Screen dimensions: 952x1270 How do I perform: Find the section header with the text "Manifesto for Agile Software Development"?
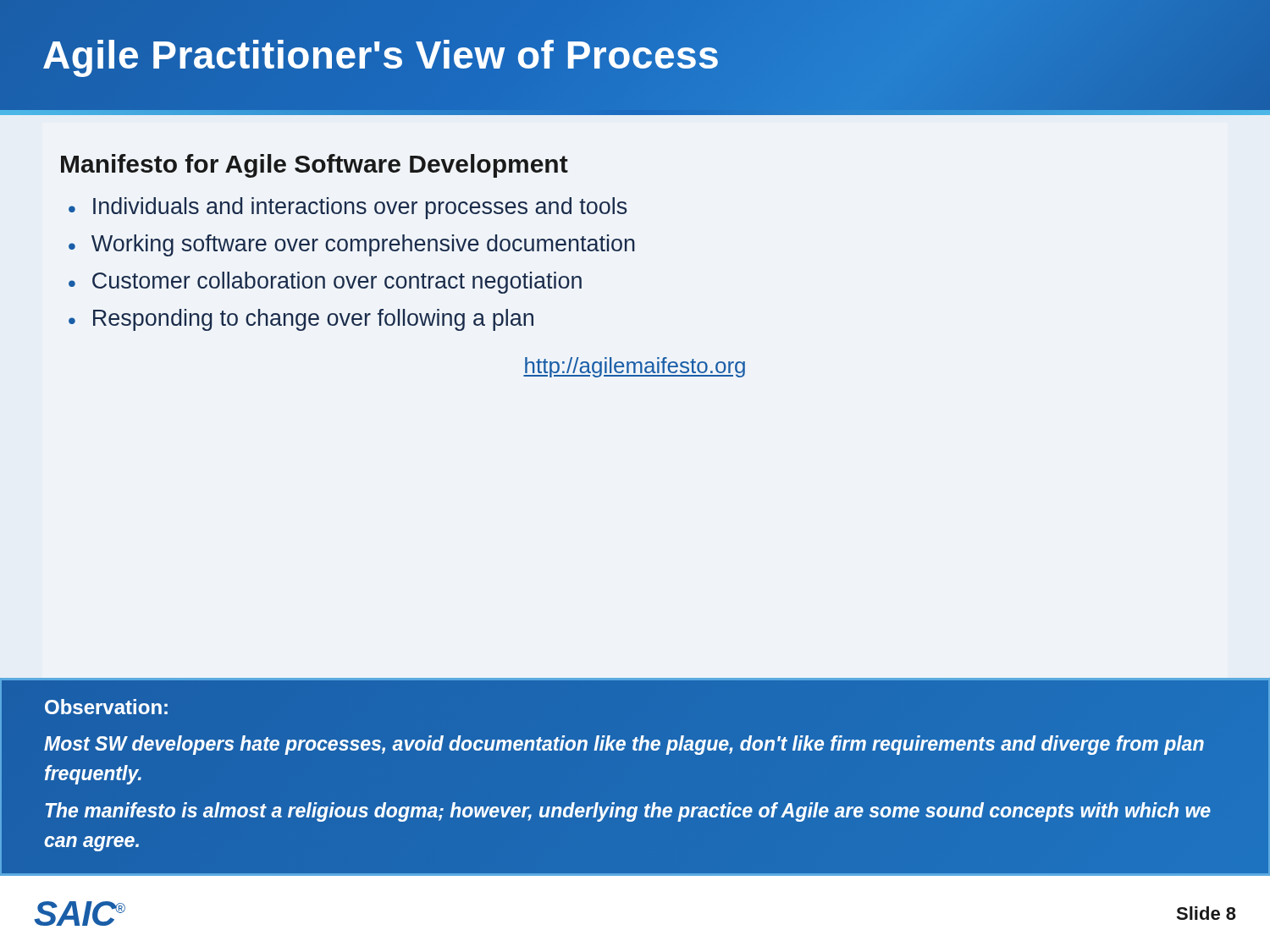314,164
